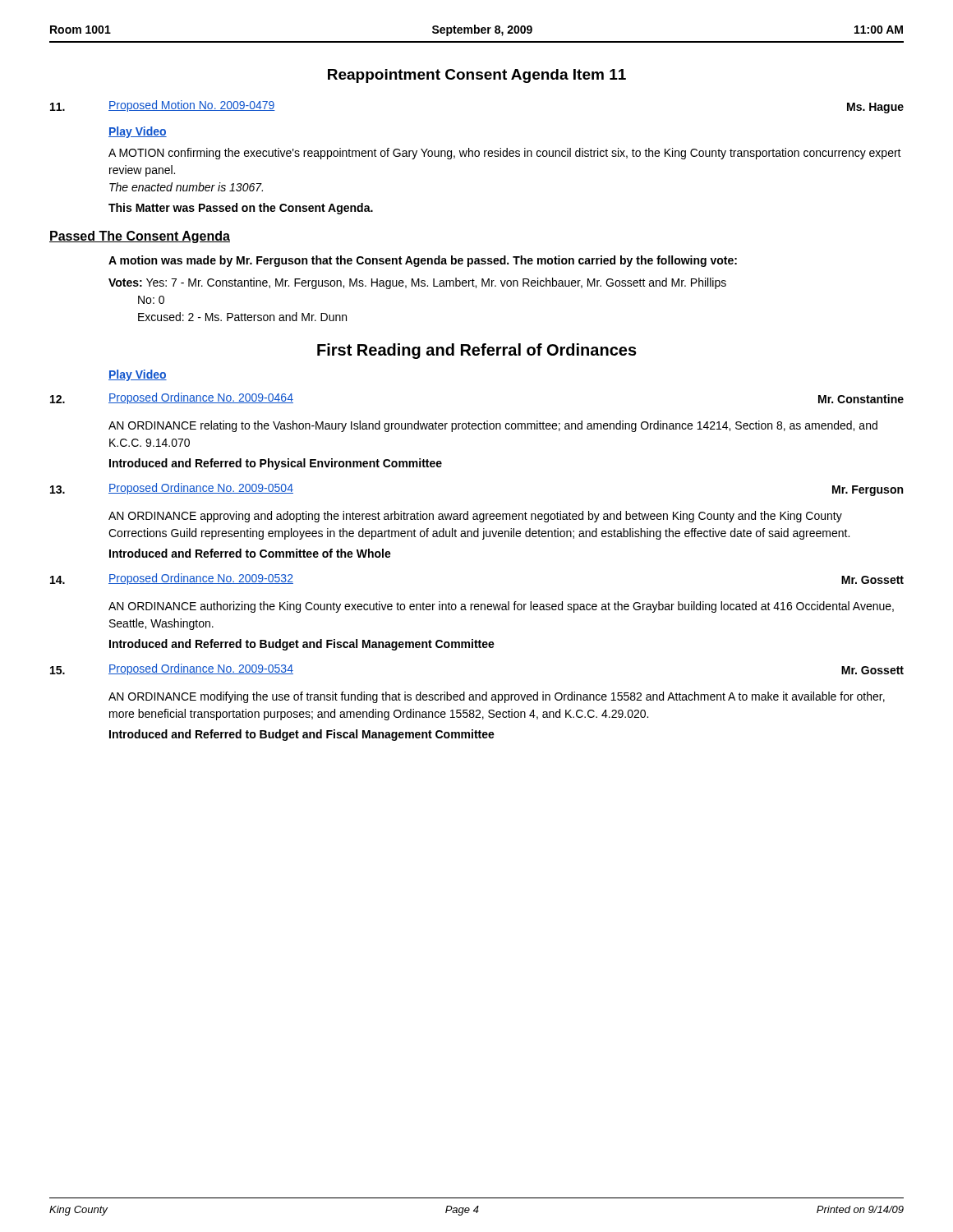This screenshot has height=1232, width=953.
Task: Locate the text block containing "AN ORDINANCE approving and adopting the interest"
Action: click(480, 524)
